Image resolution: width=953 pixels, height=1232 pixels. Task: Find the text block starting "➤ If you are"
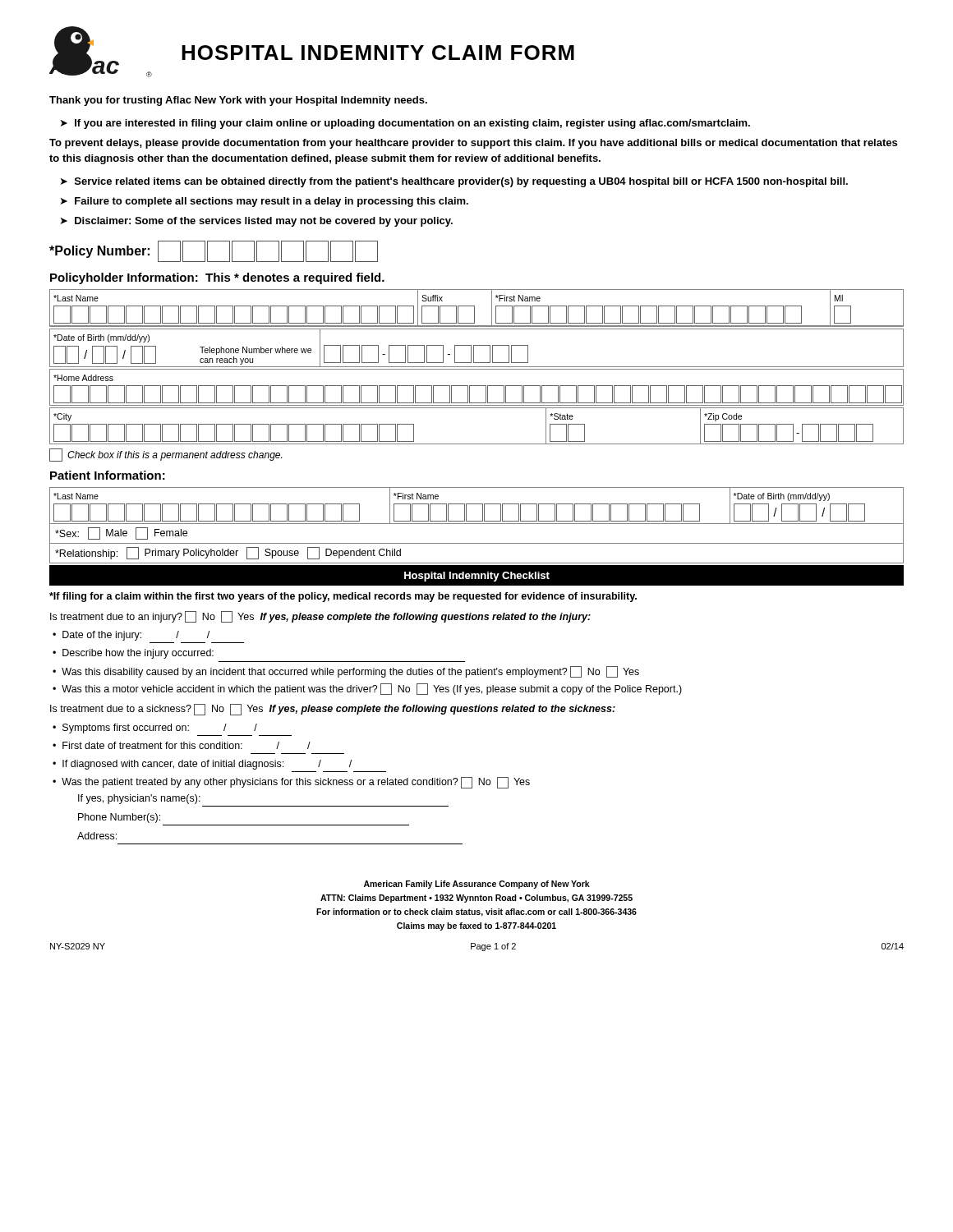[x=481, y=123]
